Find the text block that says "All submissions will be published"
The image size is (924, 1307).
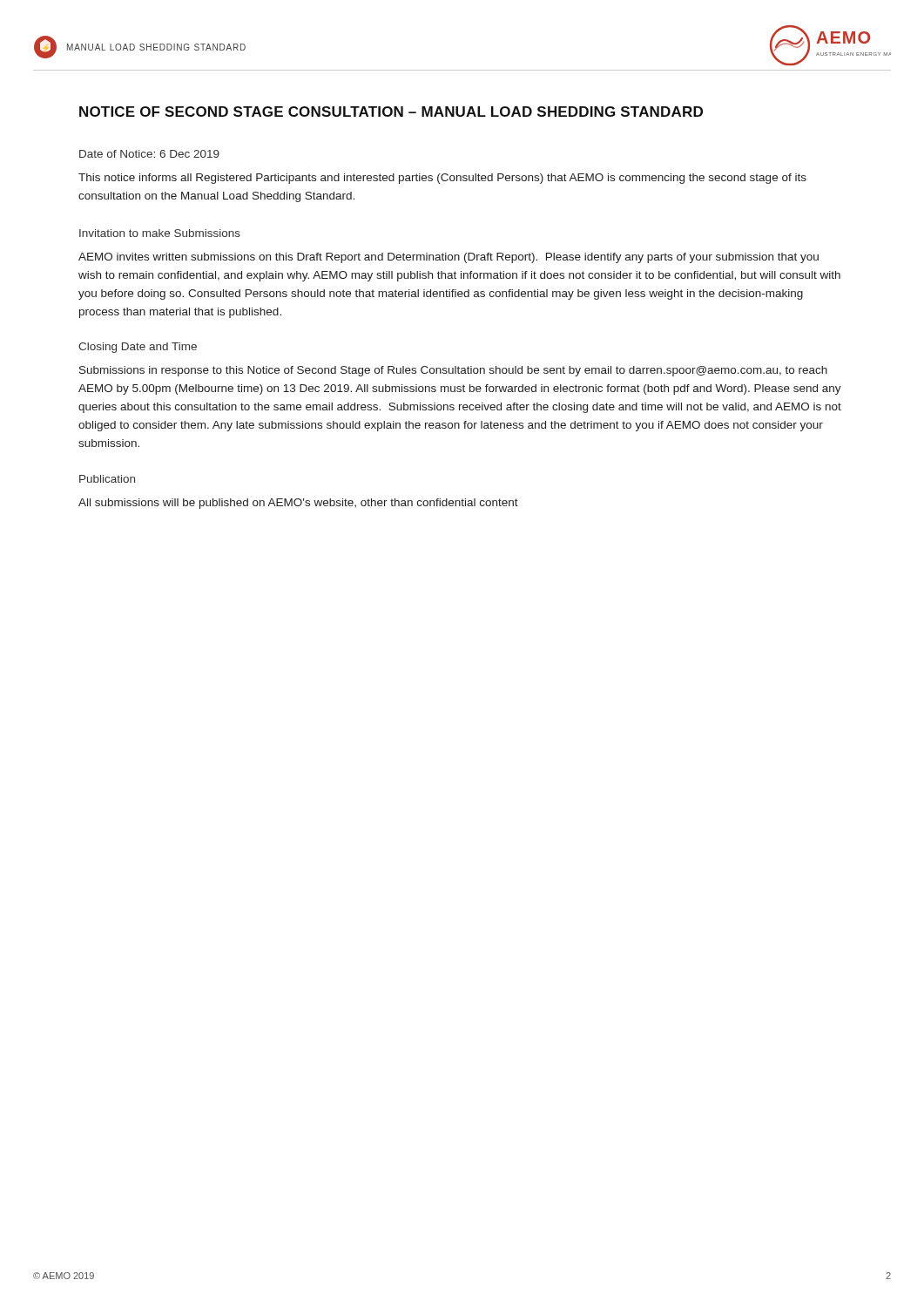(298, 502)
